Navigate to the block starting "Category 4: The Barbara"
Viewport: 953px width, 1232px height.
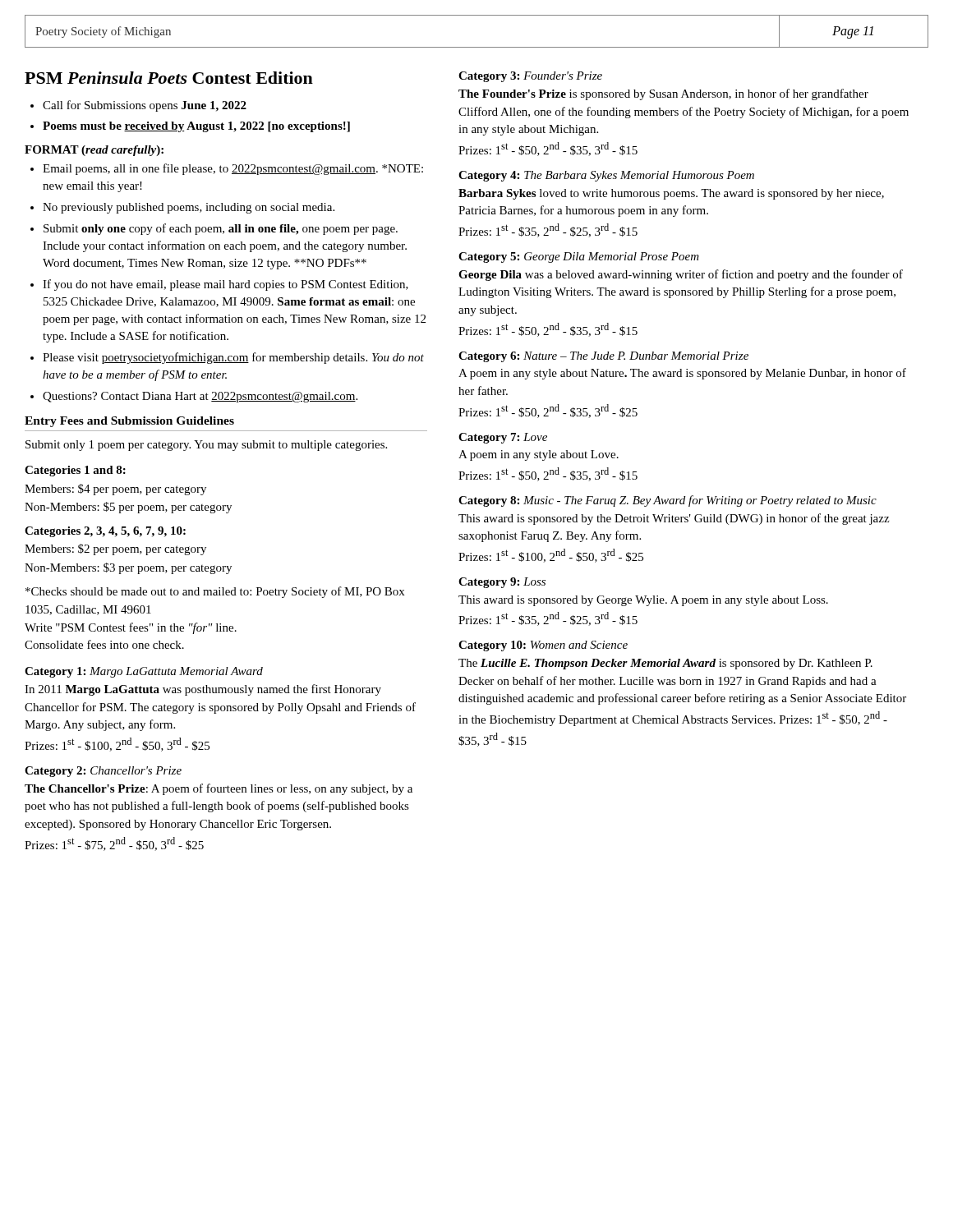click(x=671, y=203)
